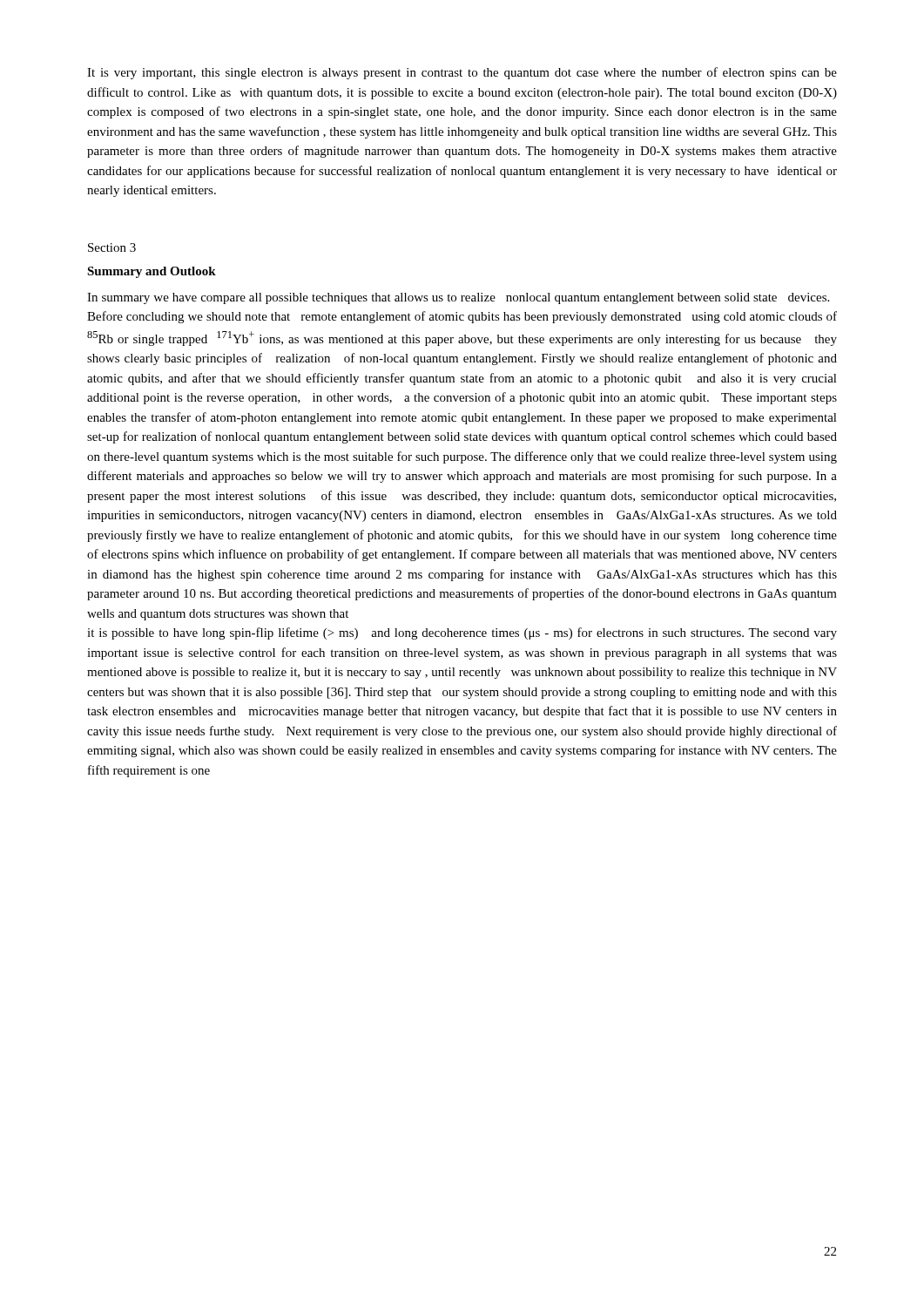Image resolution: width=924 pixels, height=1307 pixels.
Task: Find the element starting "Section 3"
Action: 112,247
